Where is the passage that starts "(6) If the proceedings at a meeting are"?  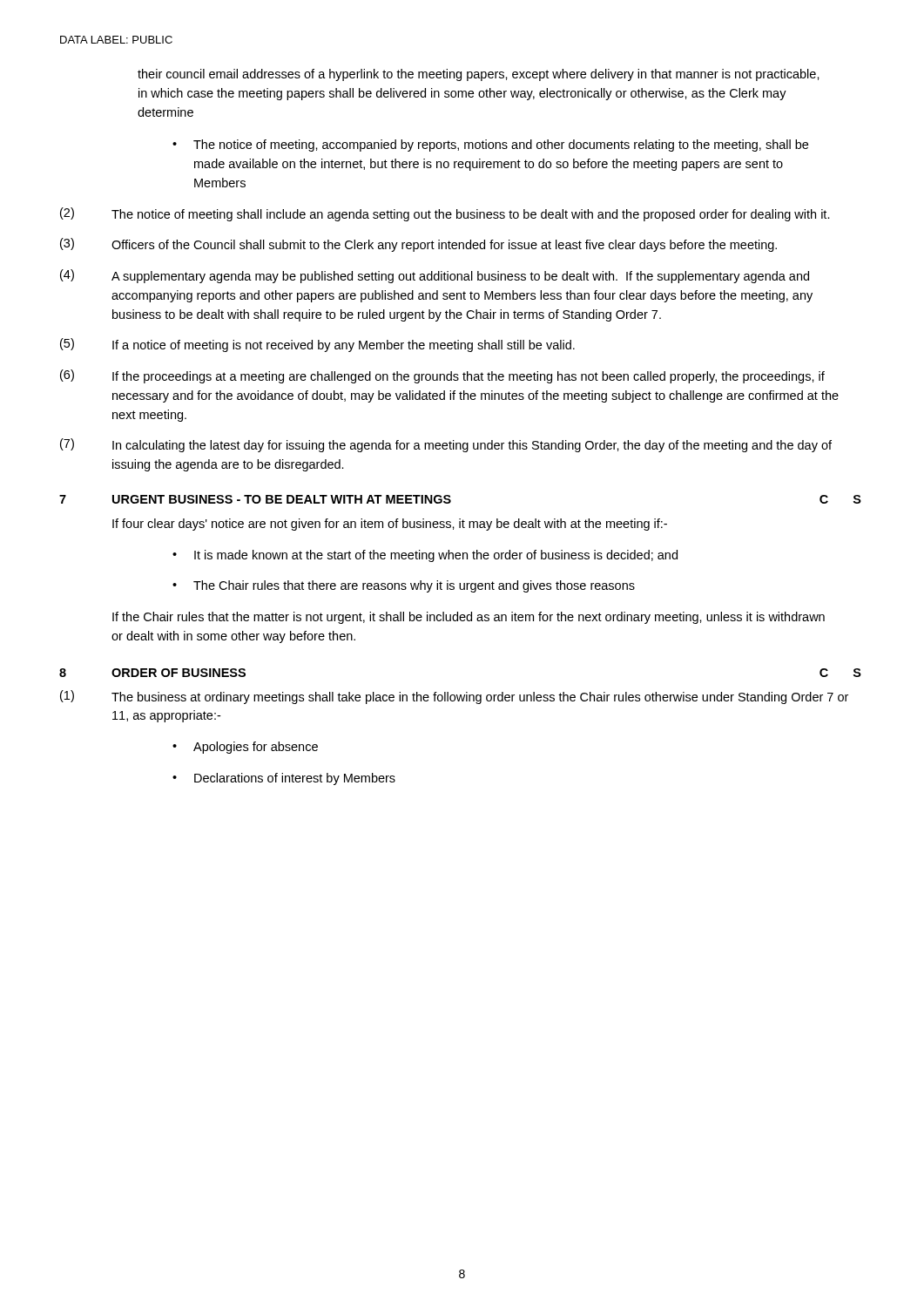click(462, 396)
